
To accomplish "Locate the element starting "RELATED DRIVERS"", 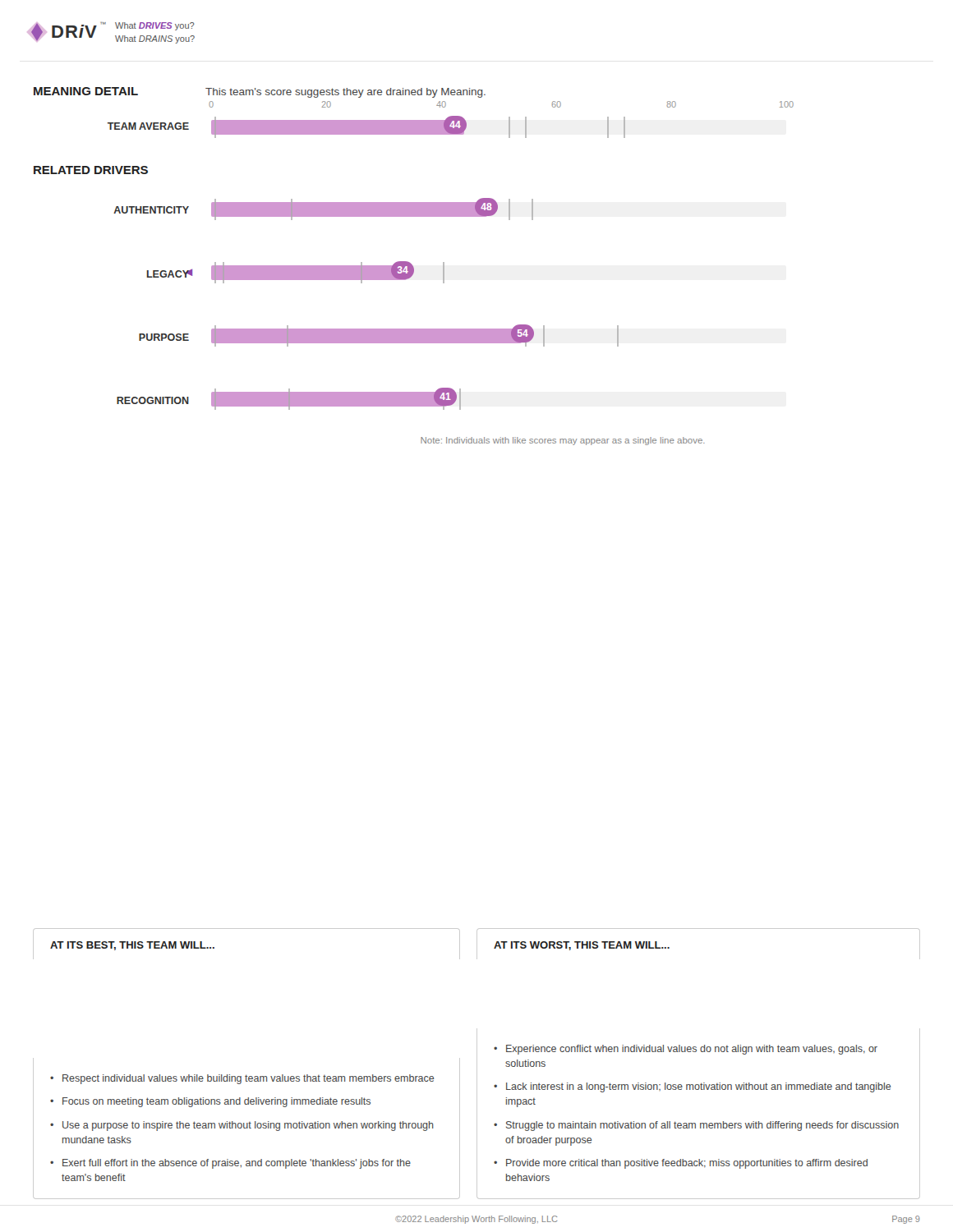I will point(91,170).
